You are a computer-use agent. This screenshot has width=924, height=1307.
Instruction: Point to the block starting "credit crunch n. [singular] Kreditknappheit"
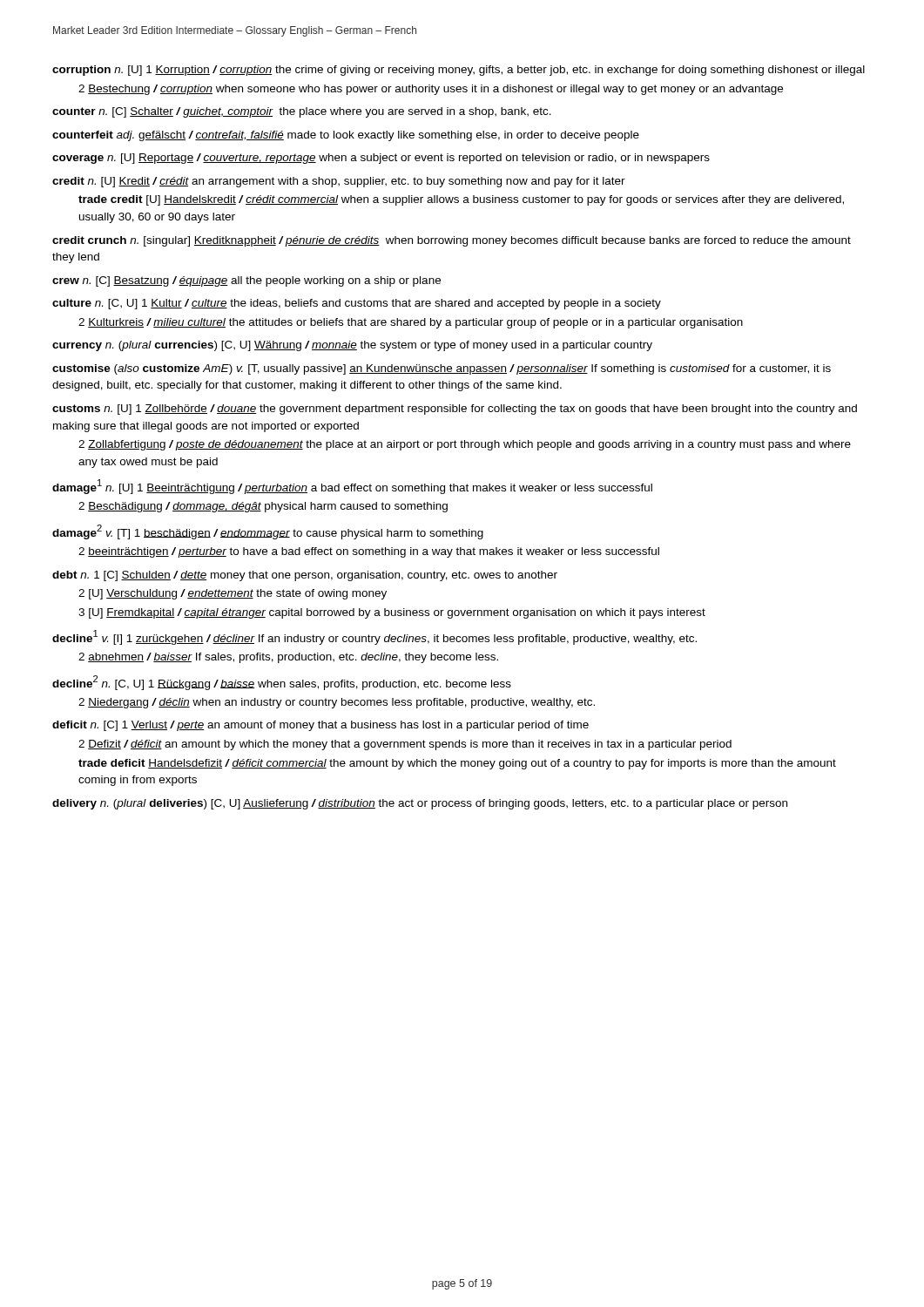[x=452, y=248]
